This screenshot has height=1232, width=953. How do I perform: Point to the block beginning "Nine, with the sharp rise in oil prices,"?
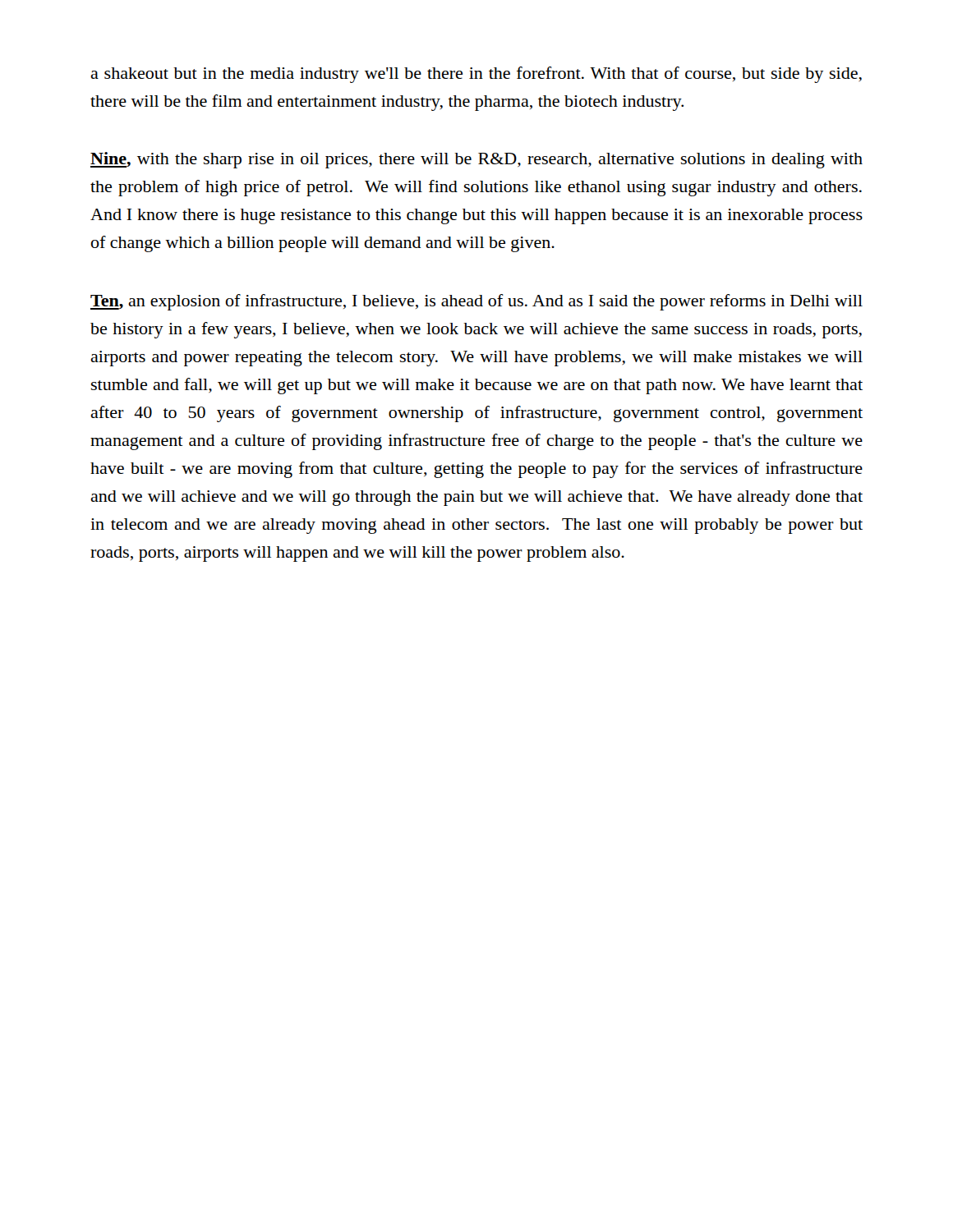click(x=476, y=200)
